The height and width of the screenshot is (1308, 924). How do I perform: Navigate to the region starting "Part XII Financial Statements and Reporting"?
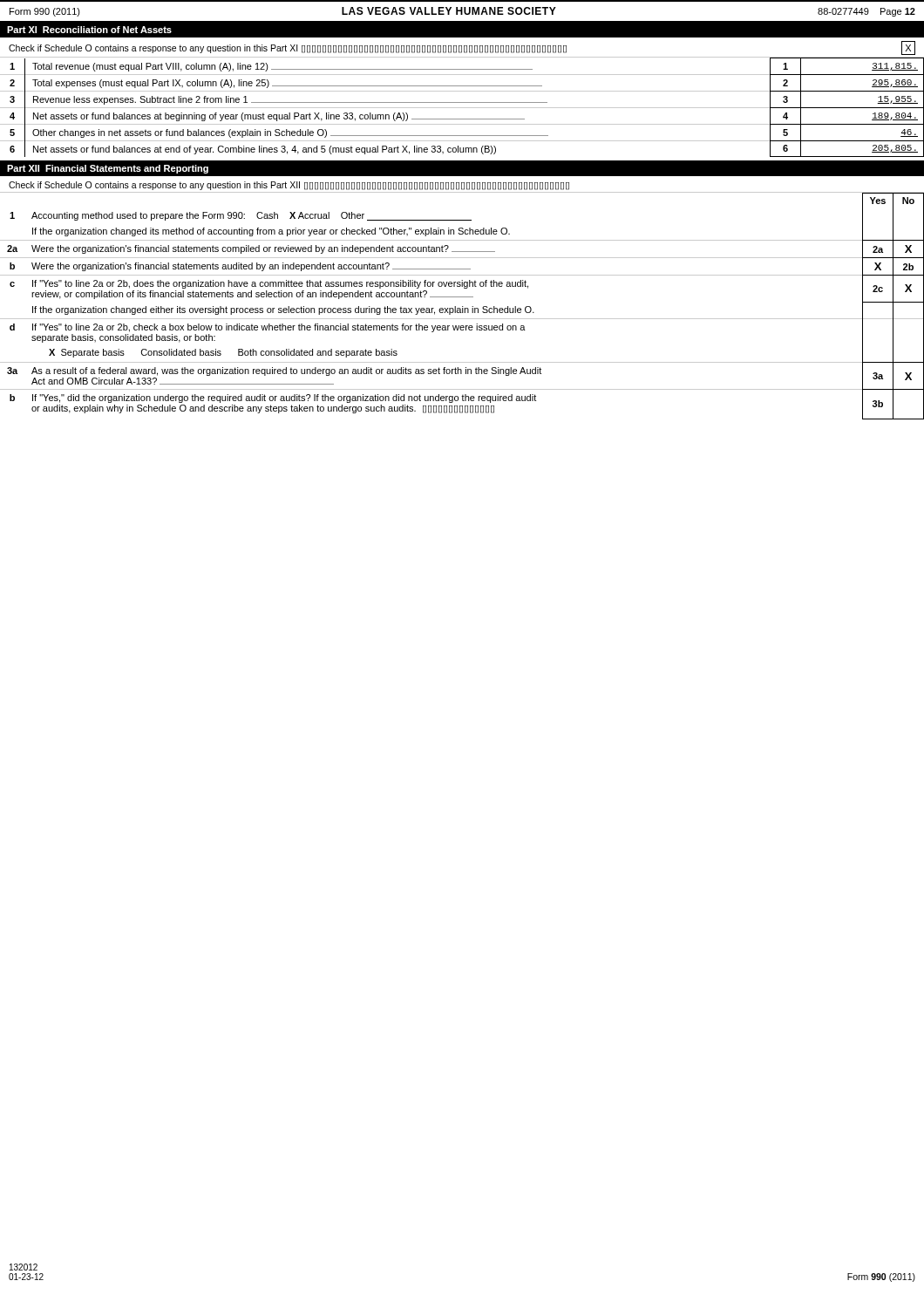coord(108,168)
